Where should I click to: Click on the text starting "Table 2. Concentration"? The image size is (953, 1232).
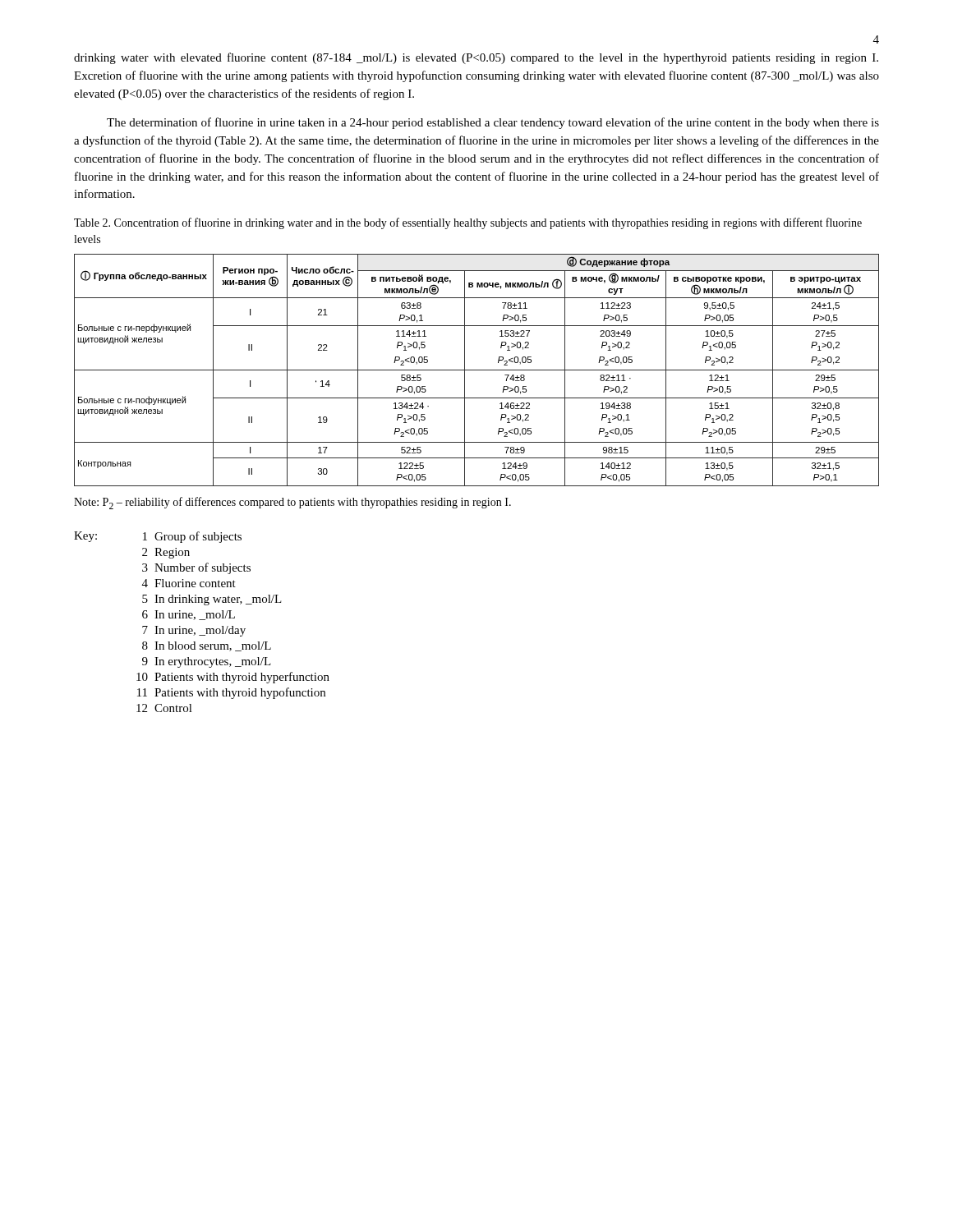pos(468,231)
